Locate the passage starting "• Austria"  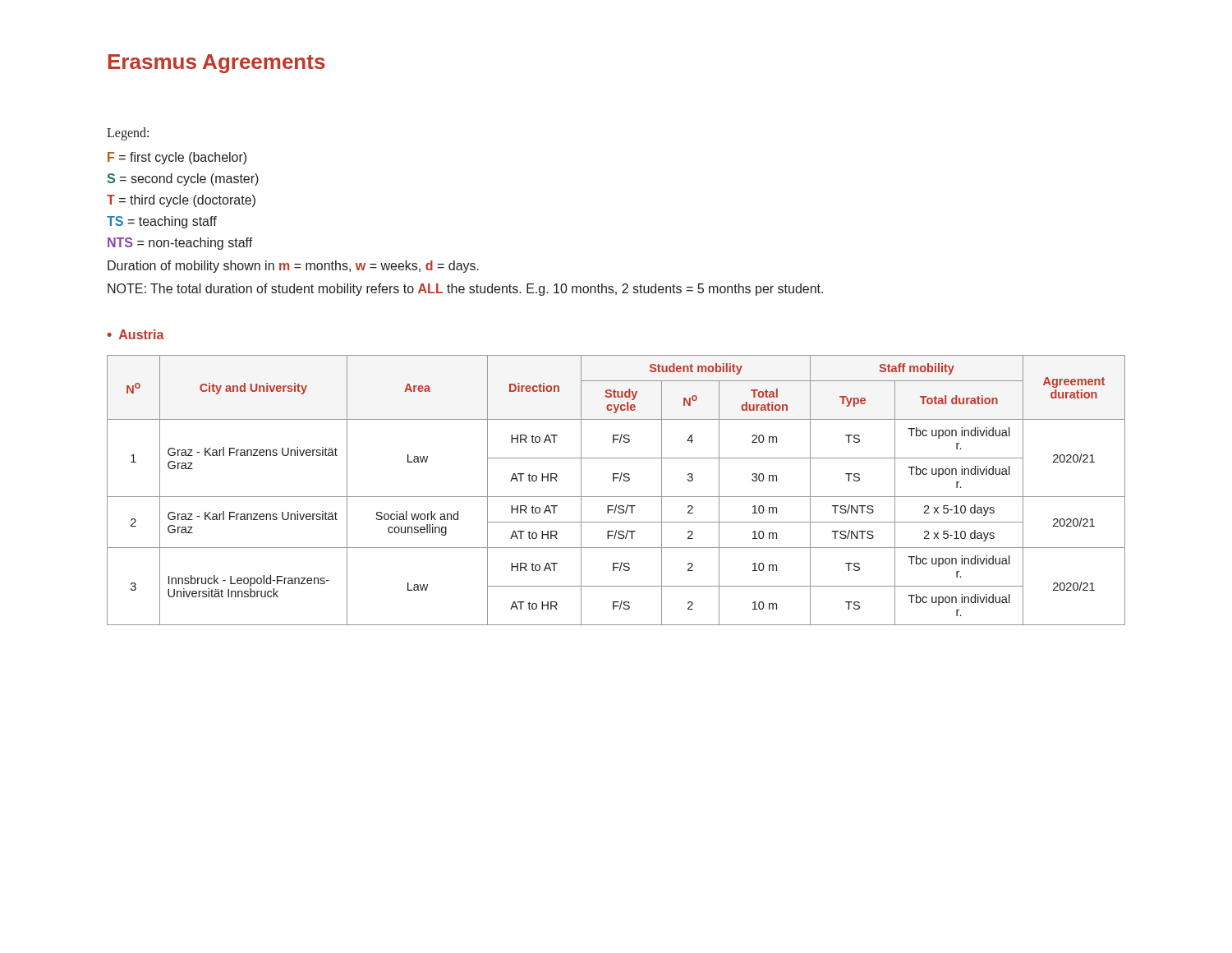(x=136, y=334)
